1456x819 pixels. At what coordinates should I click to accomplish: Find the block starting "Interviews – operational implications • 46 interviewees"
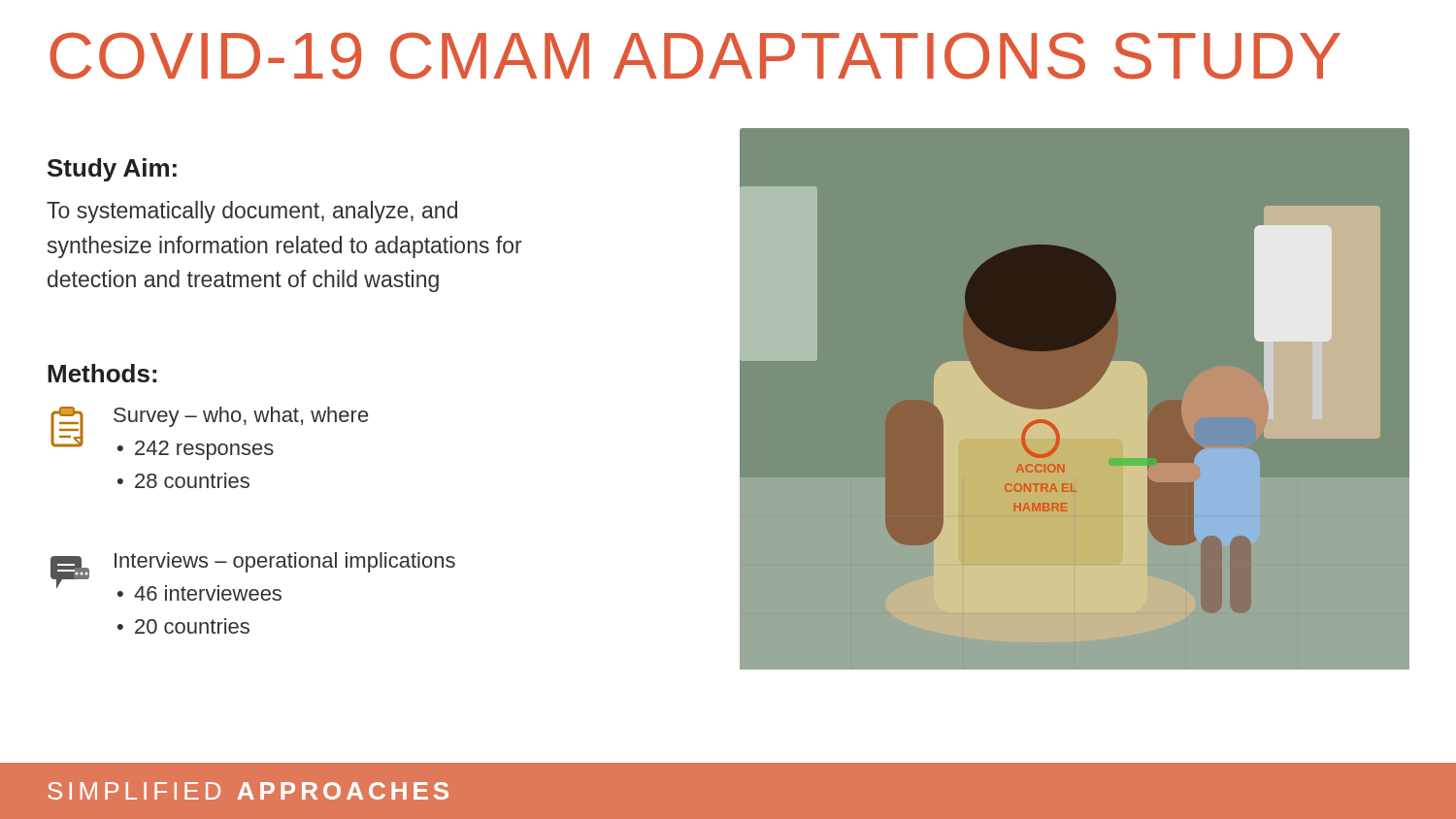[253, 593]
